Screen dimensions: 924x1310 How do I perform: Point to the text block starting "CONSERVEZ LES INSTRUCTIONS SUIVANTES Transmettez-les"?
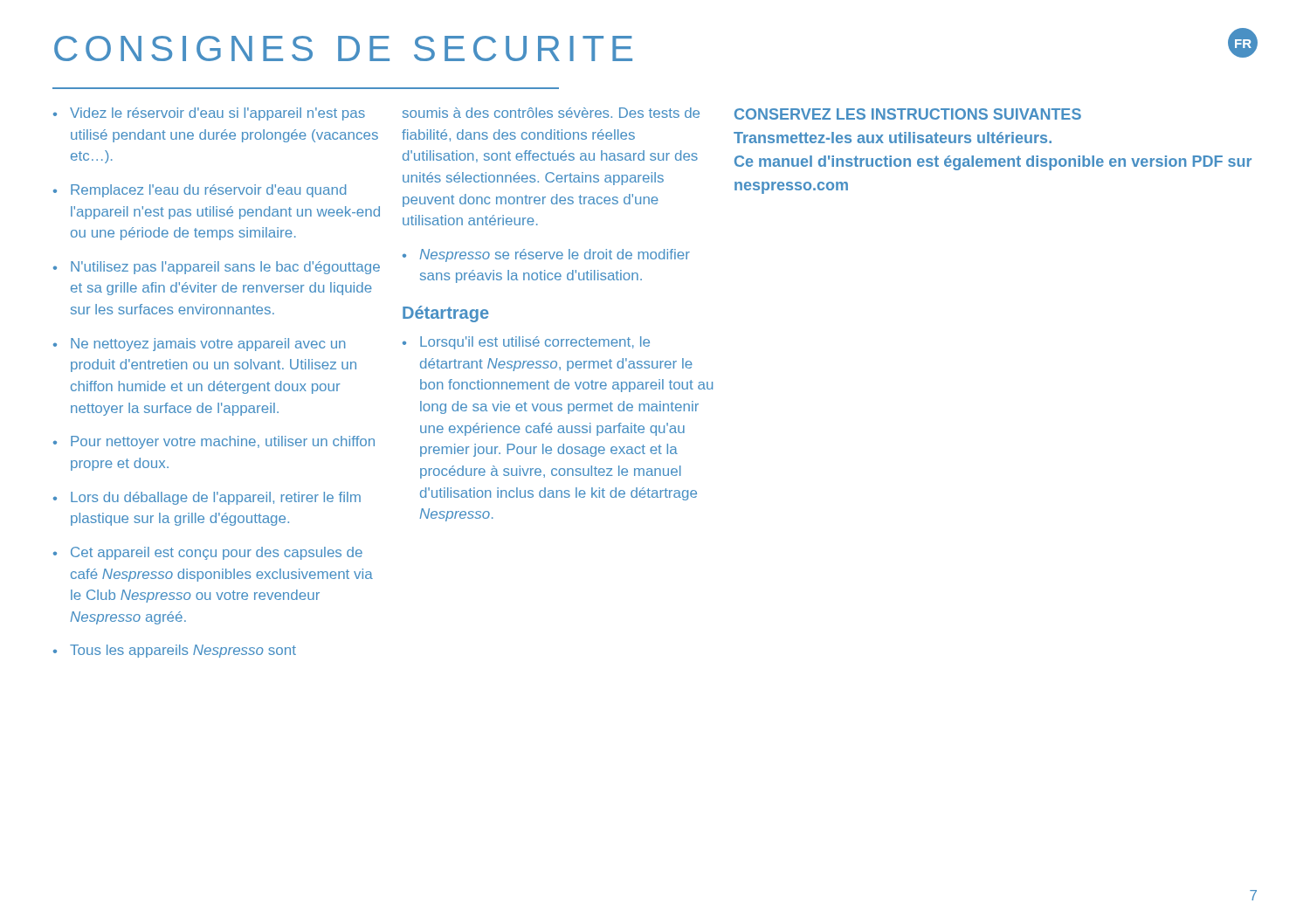993,150
